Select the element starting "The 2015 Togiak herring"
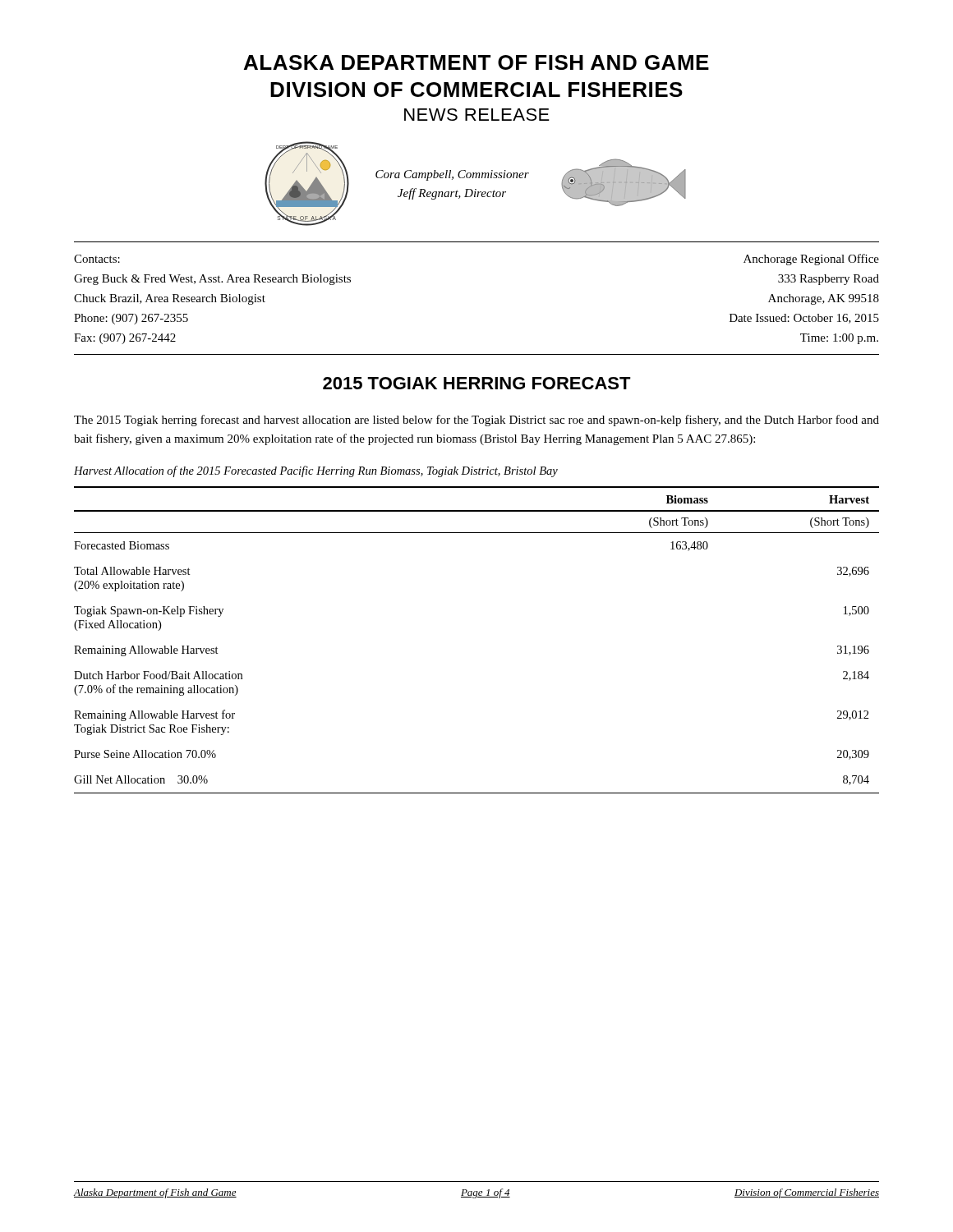The width and height of the screenshot is (953, 1232). point(476,429)
